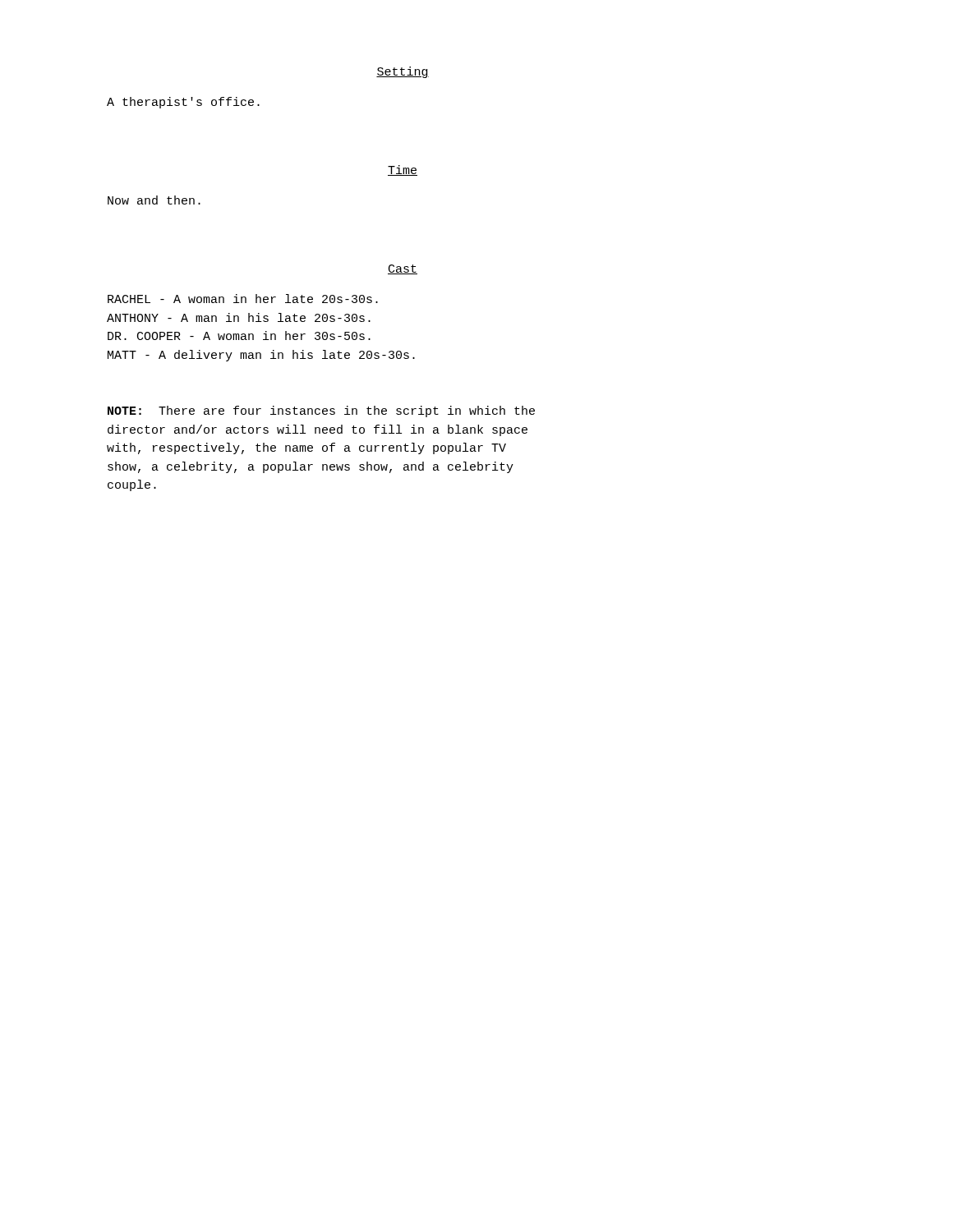Locate the text starting "A therapist's office."
The width and height of the screenshot is (953, 1232).
tap(184, 103)
